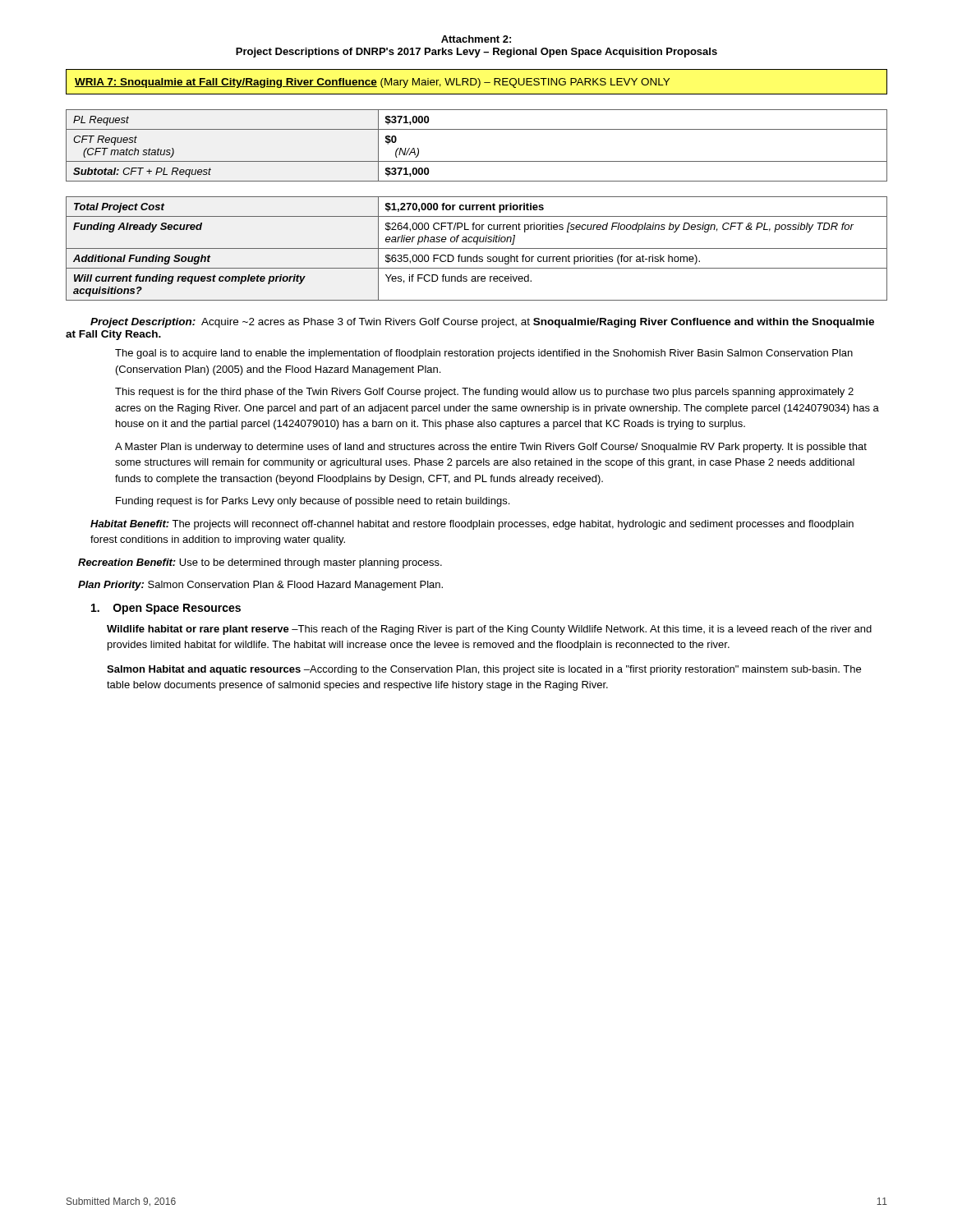Locate the text block with the text "This request is for"

click(x=497, y=407)
